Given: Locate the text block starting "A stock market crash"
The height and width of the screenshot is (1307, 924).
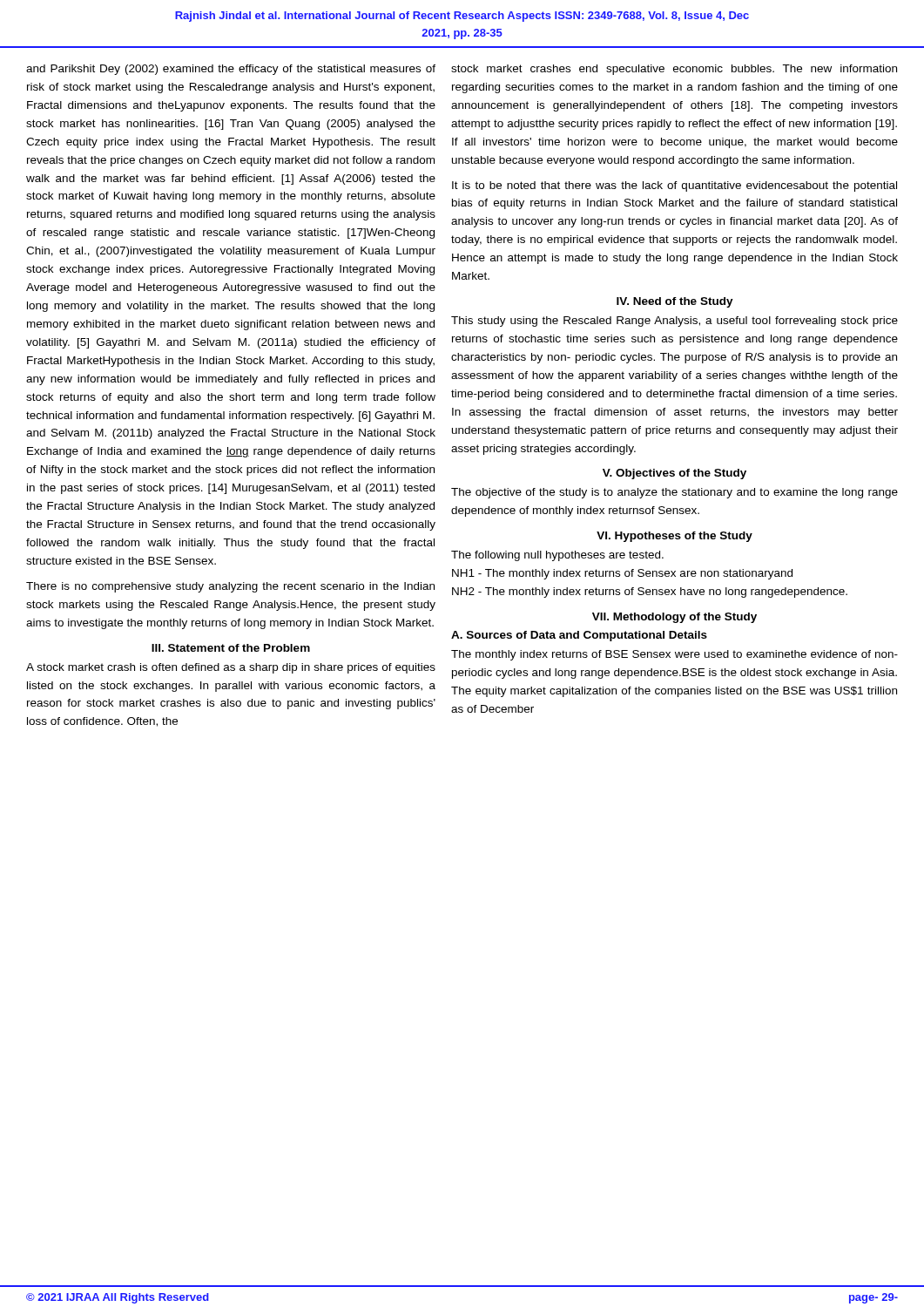Looking at the screenshot, I should 231,695.
